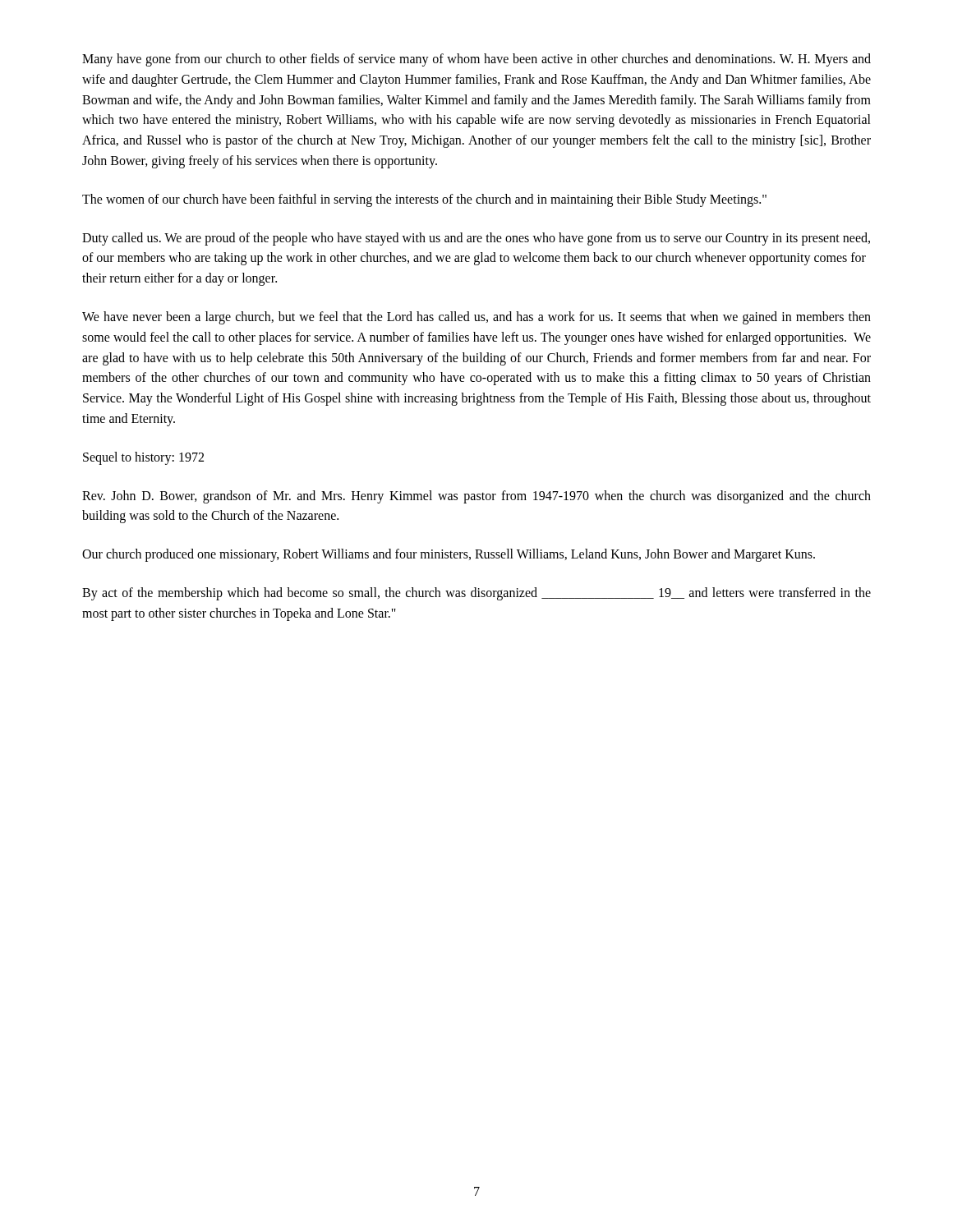Locate the block of text that opens with "Our church produced one missionary, Robert Williams"
Viewport: 953px width, 1232px height.
click(449, 554)
